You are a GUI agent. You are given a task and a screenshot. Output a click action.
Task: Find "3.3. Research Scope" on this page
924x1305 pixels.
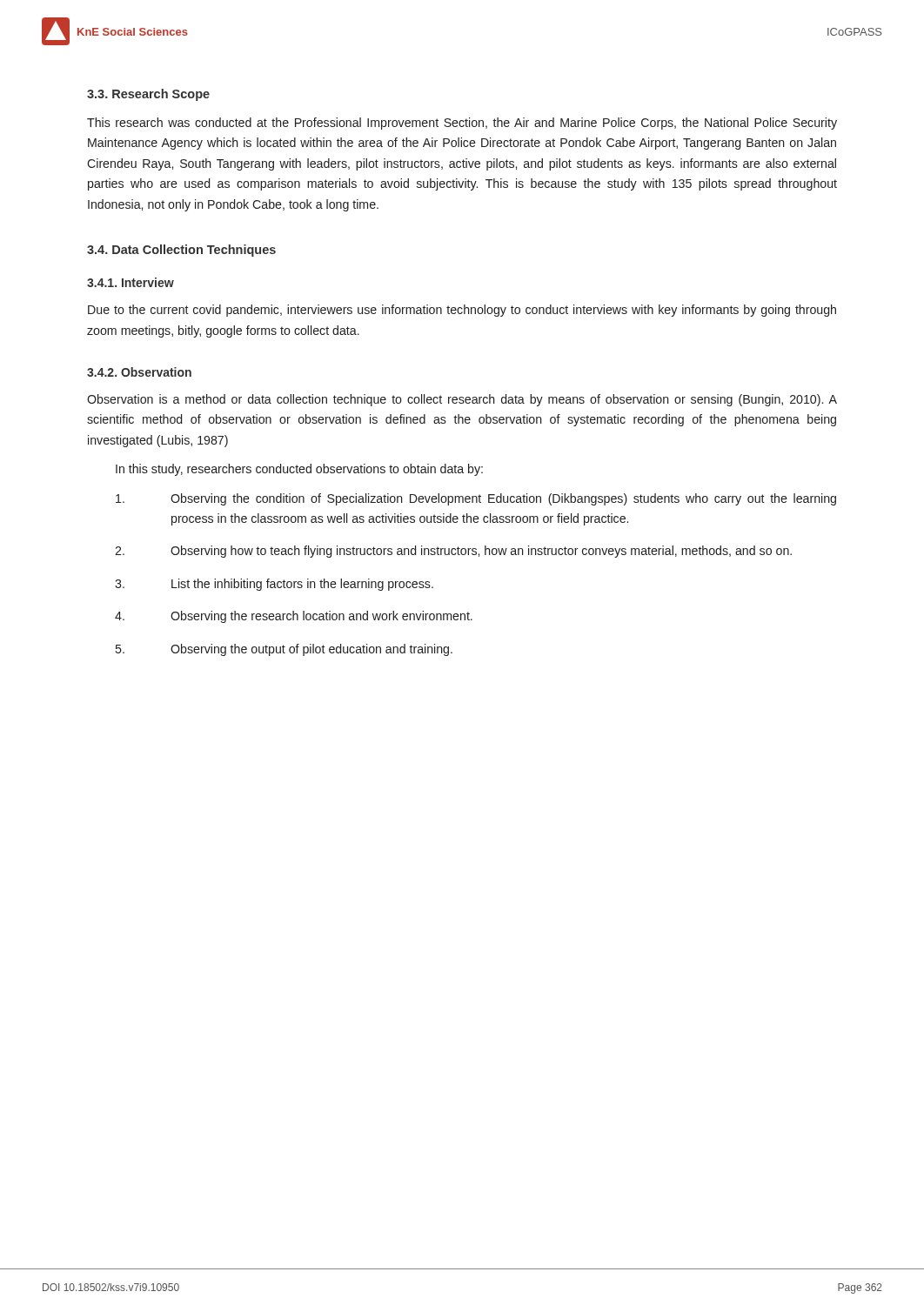pyautogui.click(x=148, y=94)
